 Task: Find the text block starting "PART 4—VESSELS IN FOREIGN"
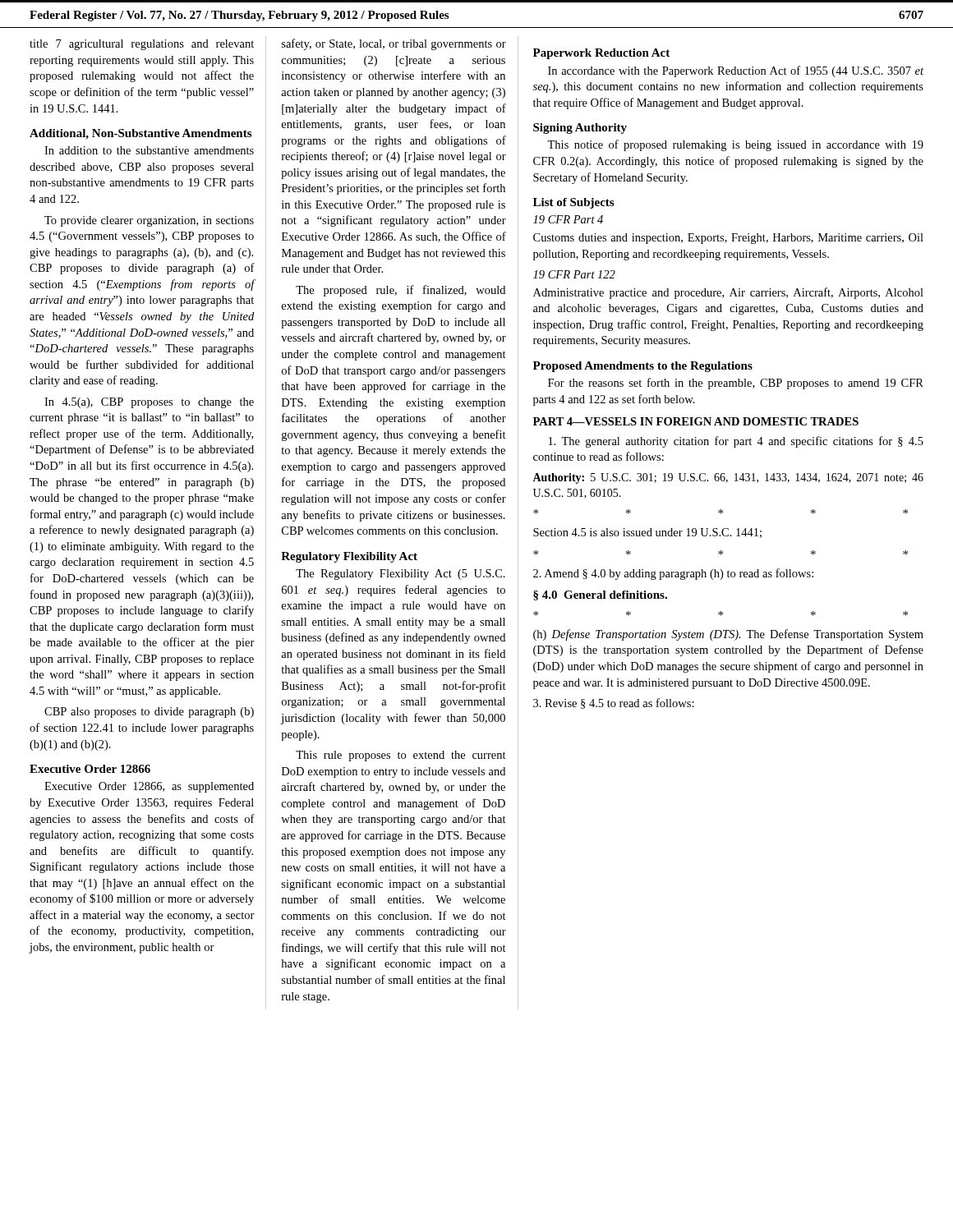(696, 422)
